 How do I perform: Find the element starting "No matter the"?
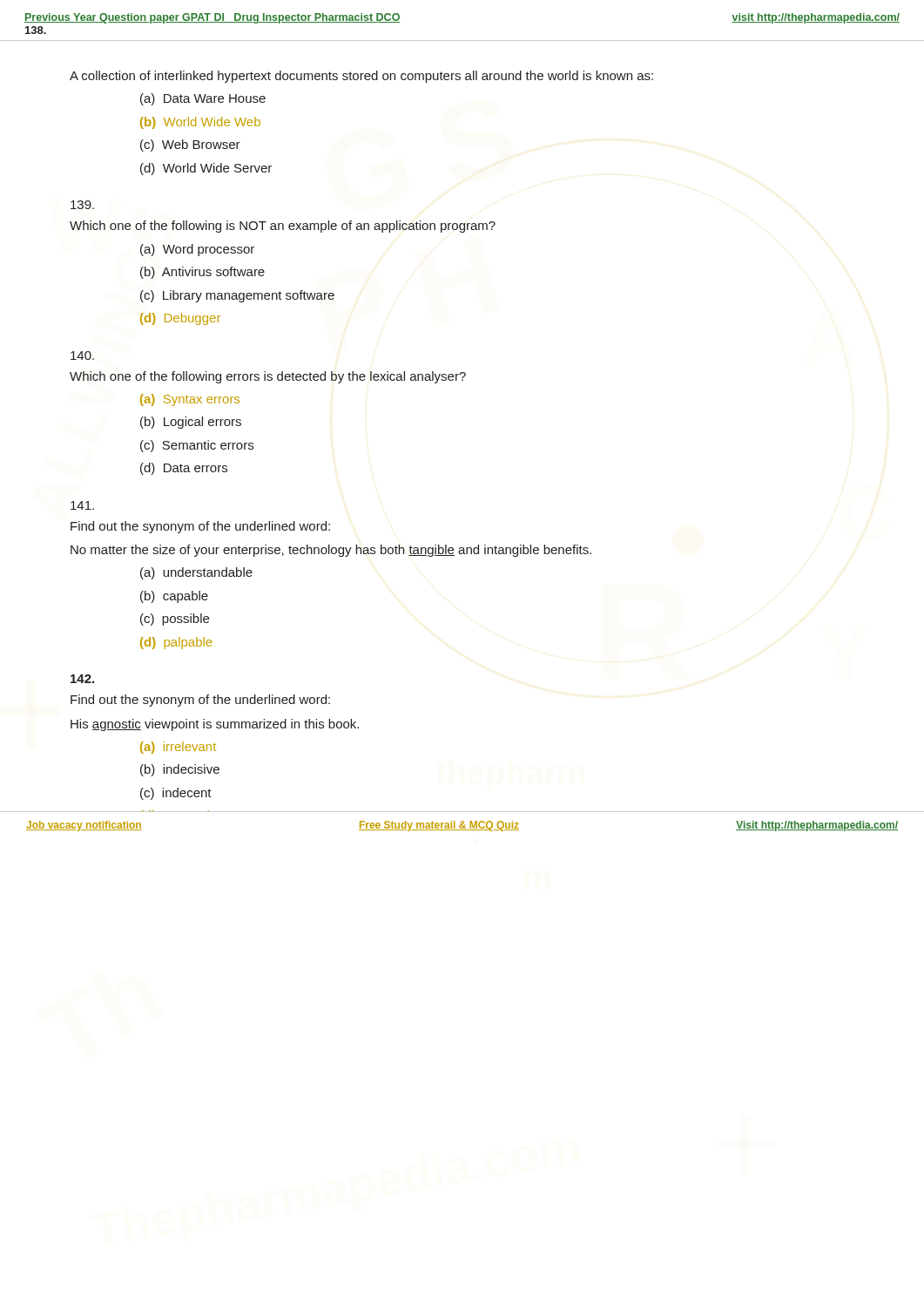pos(331,549)
